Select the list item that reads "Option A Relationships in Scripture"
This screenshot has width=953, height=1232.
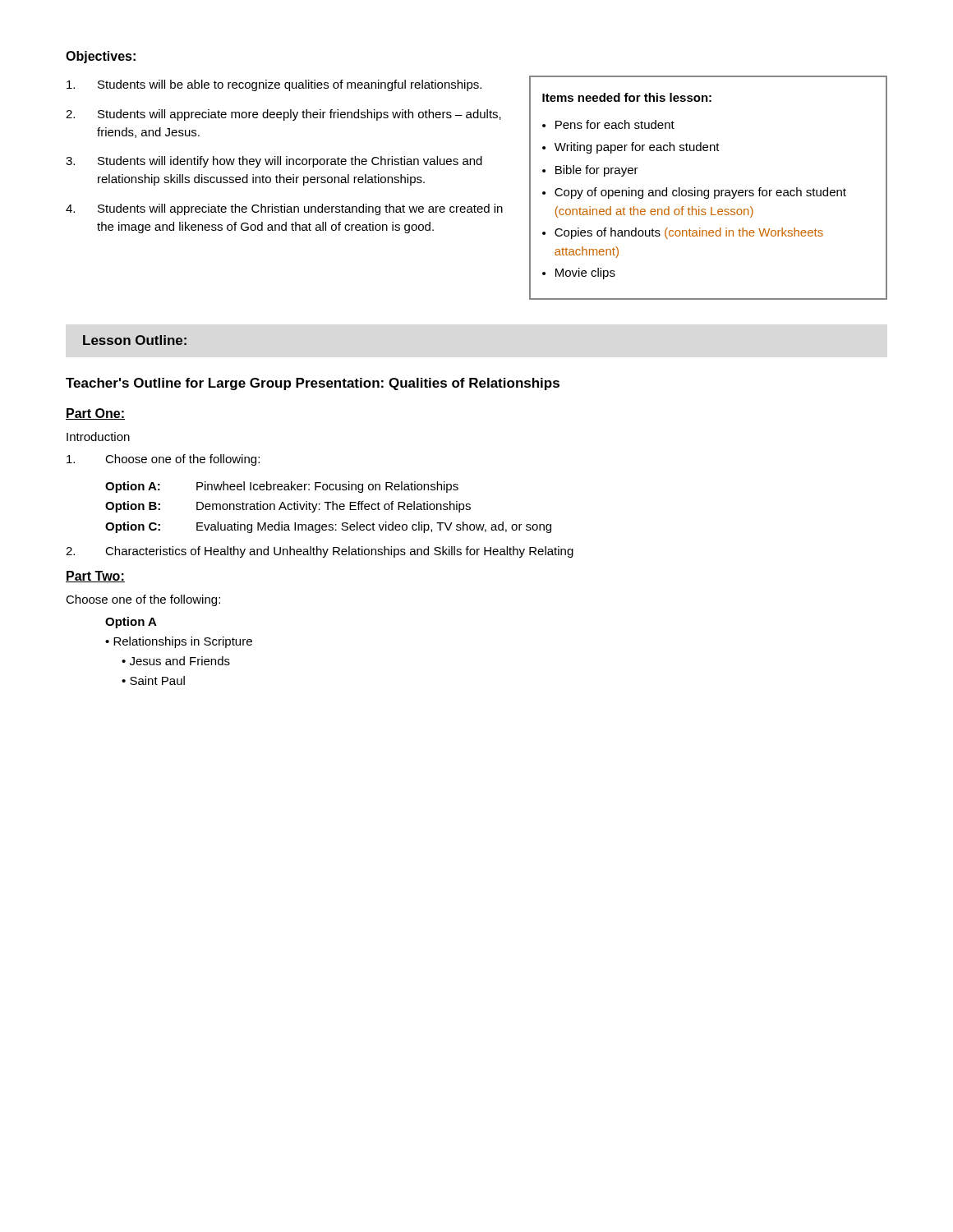point(131,623)
